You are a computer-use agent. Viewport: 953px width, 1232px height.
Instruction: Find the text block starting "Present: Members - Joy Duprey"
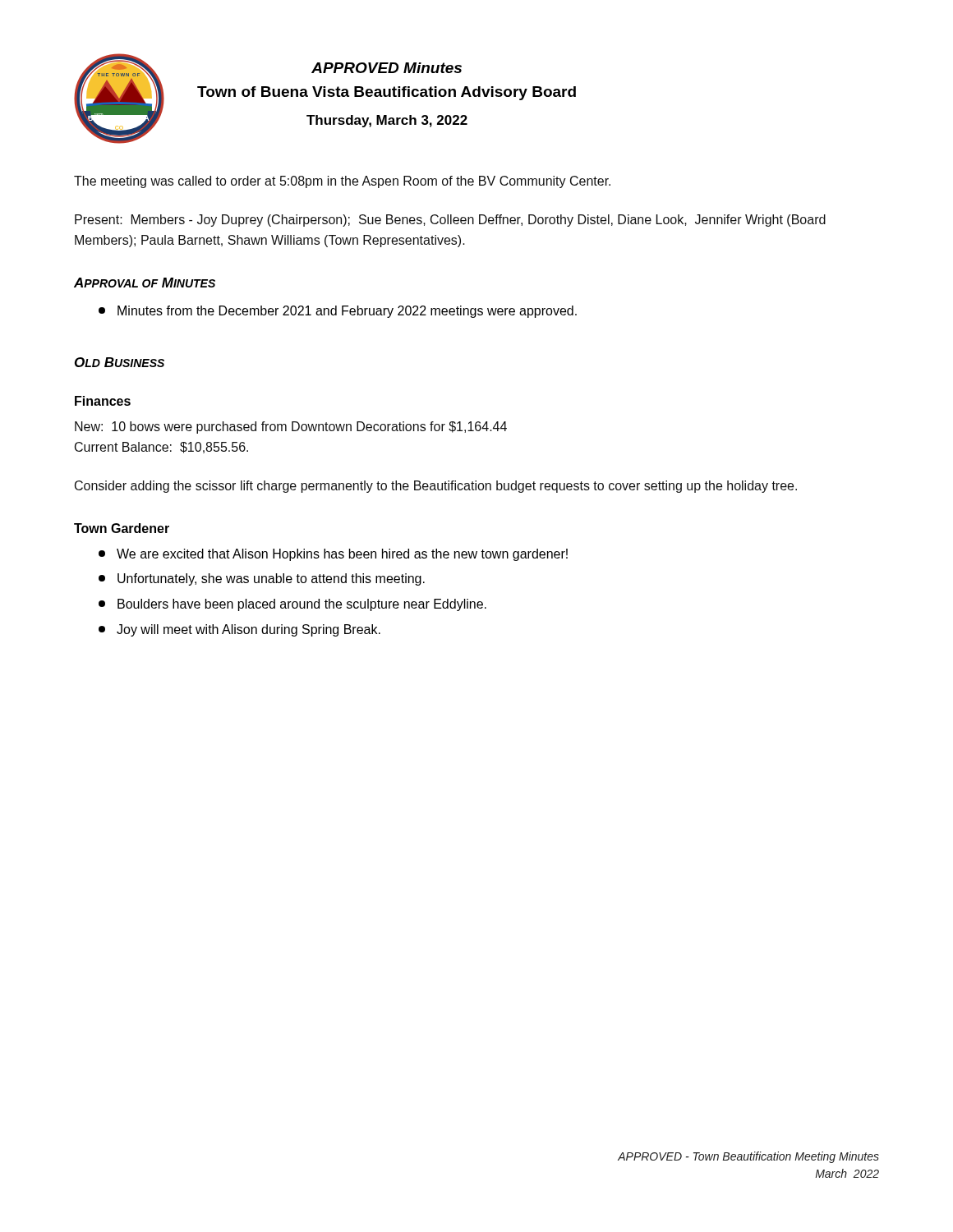coord(450,230)
